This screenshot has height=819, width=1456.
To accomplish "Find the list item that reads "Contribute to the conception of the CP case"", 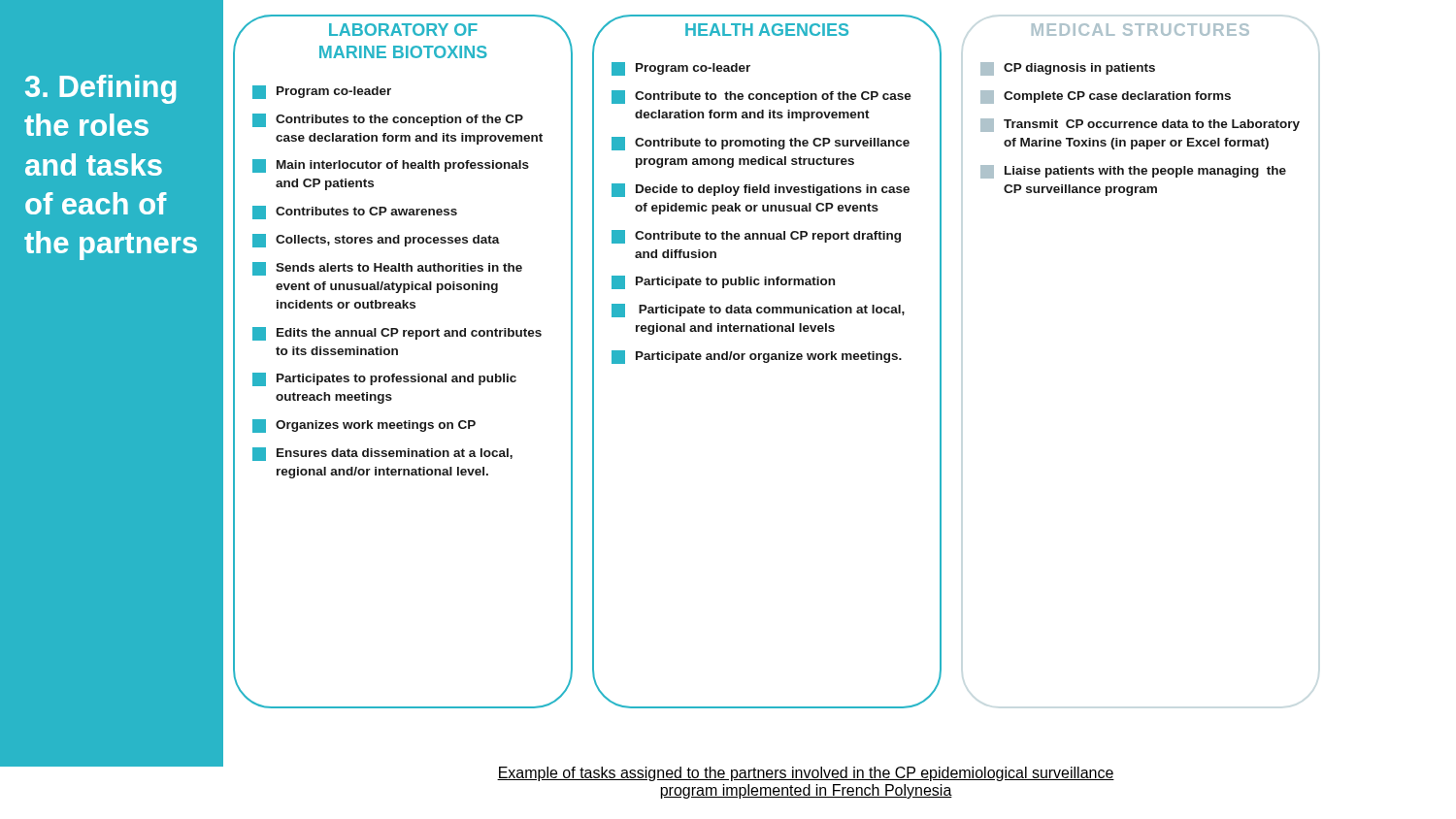I will tap(767, 106).
